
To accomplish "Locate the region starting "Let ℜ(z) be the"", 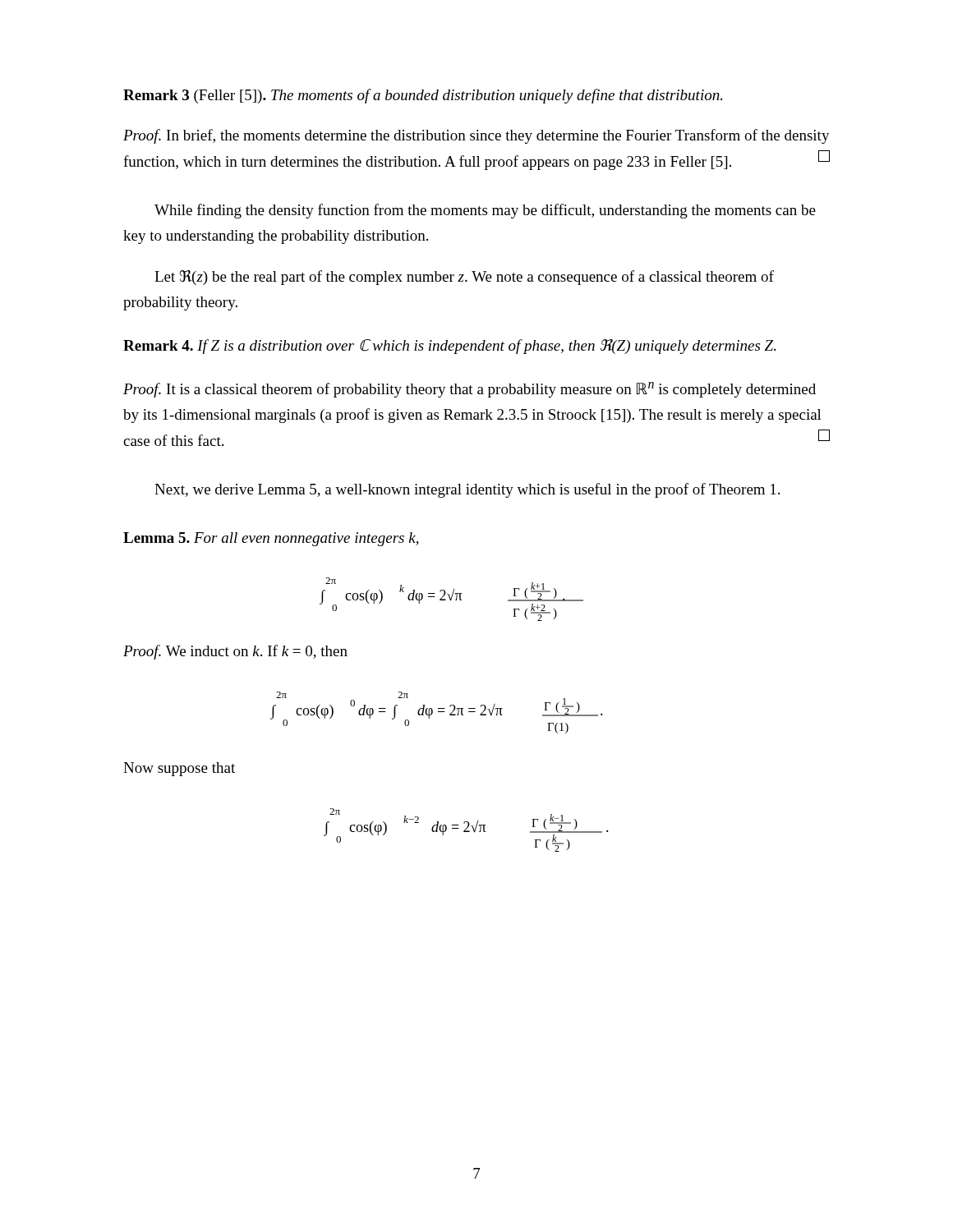I will (x=476, y=289).
